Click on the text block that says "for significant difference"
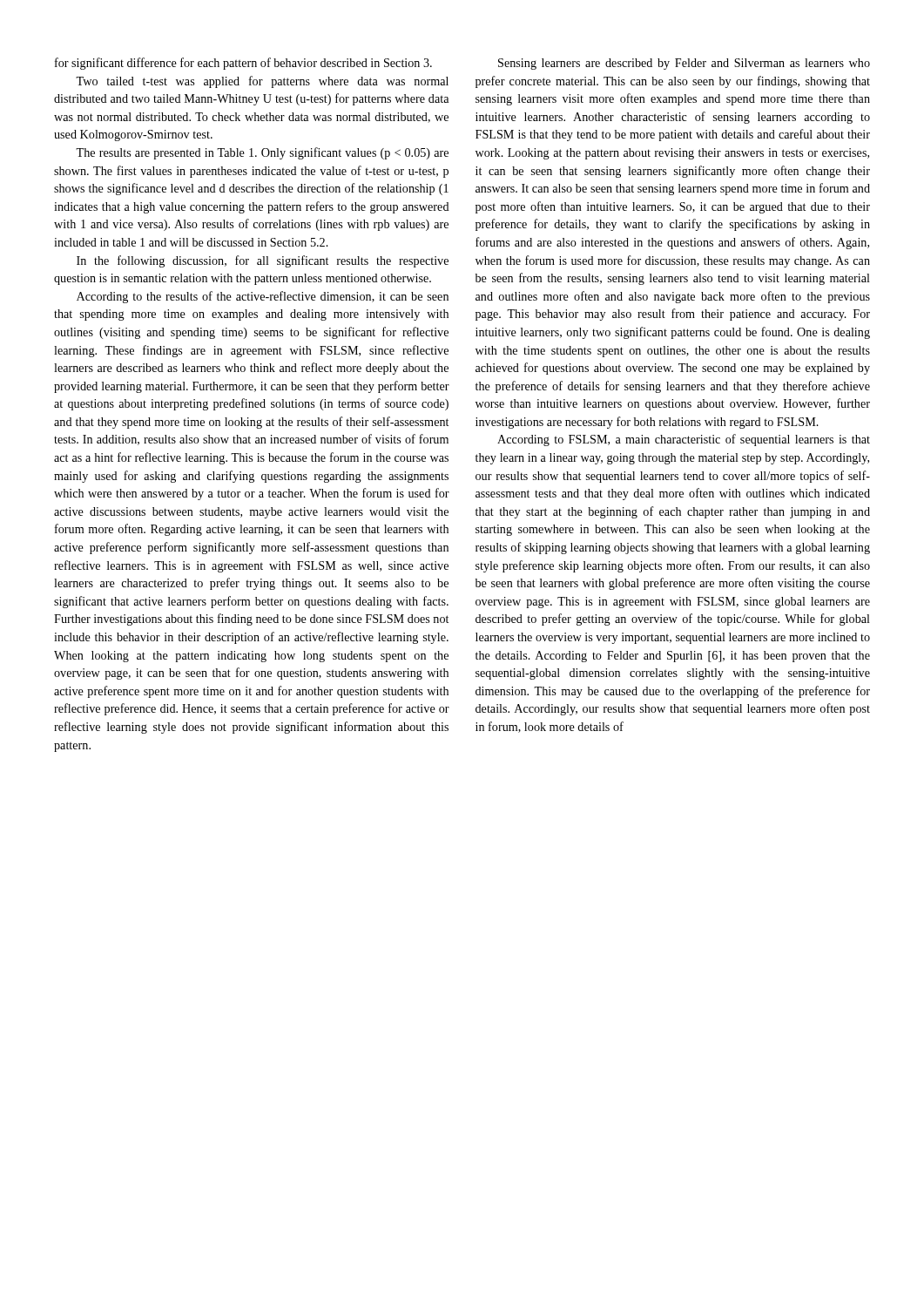Image resolution: width=924 pixels, height=1307 pixels. [251, 404]
